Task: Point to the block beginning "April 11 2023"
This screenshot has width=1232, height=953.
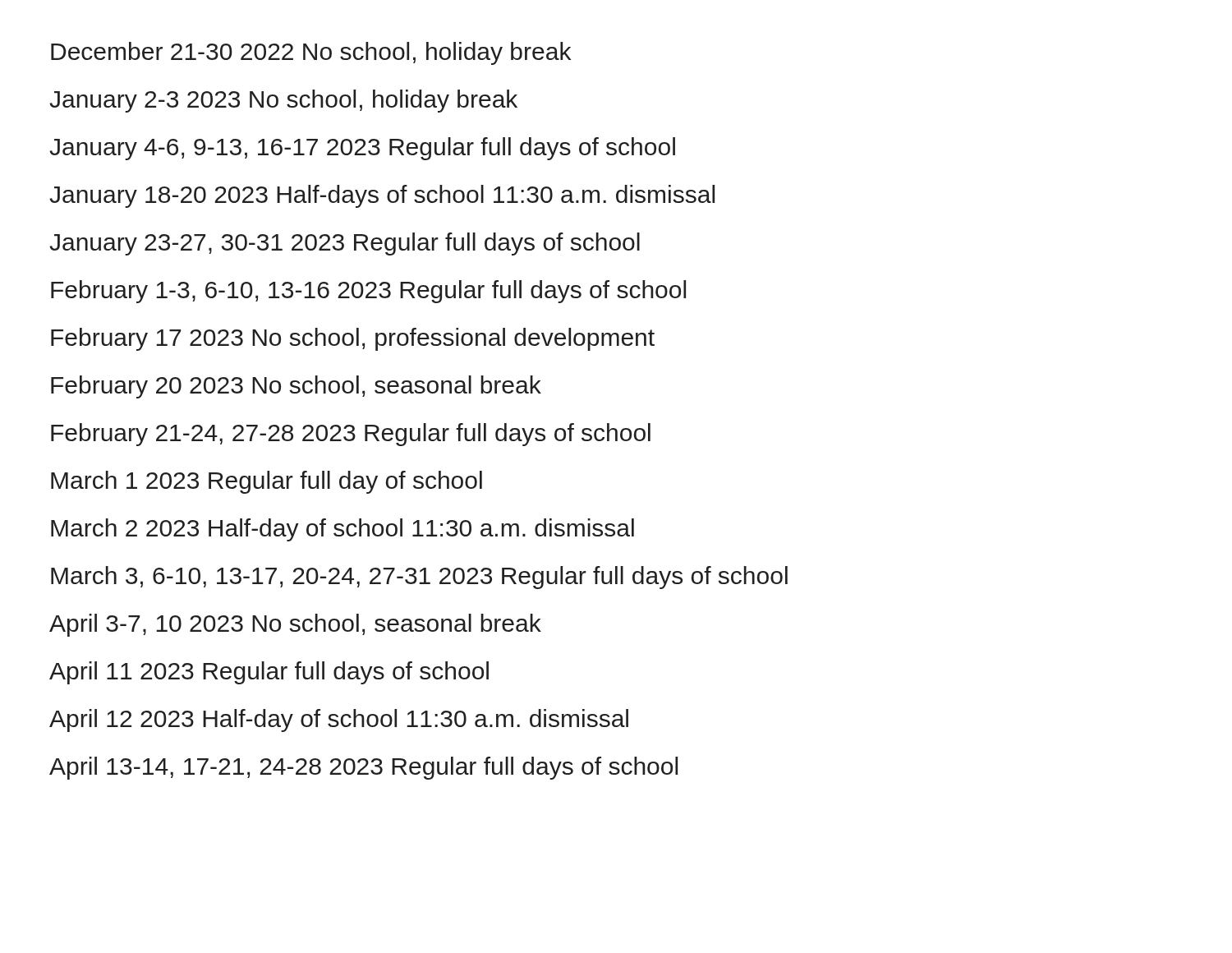Action: click(270, 671)
